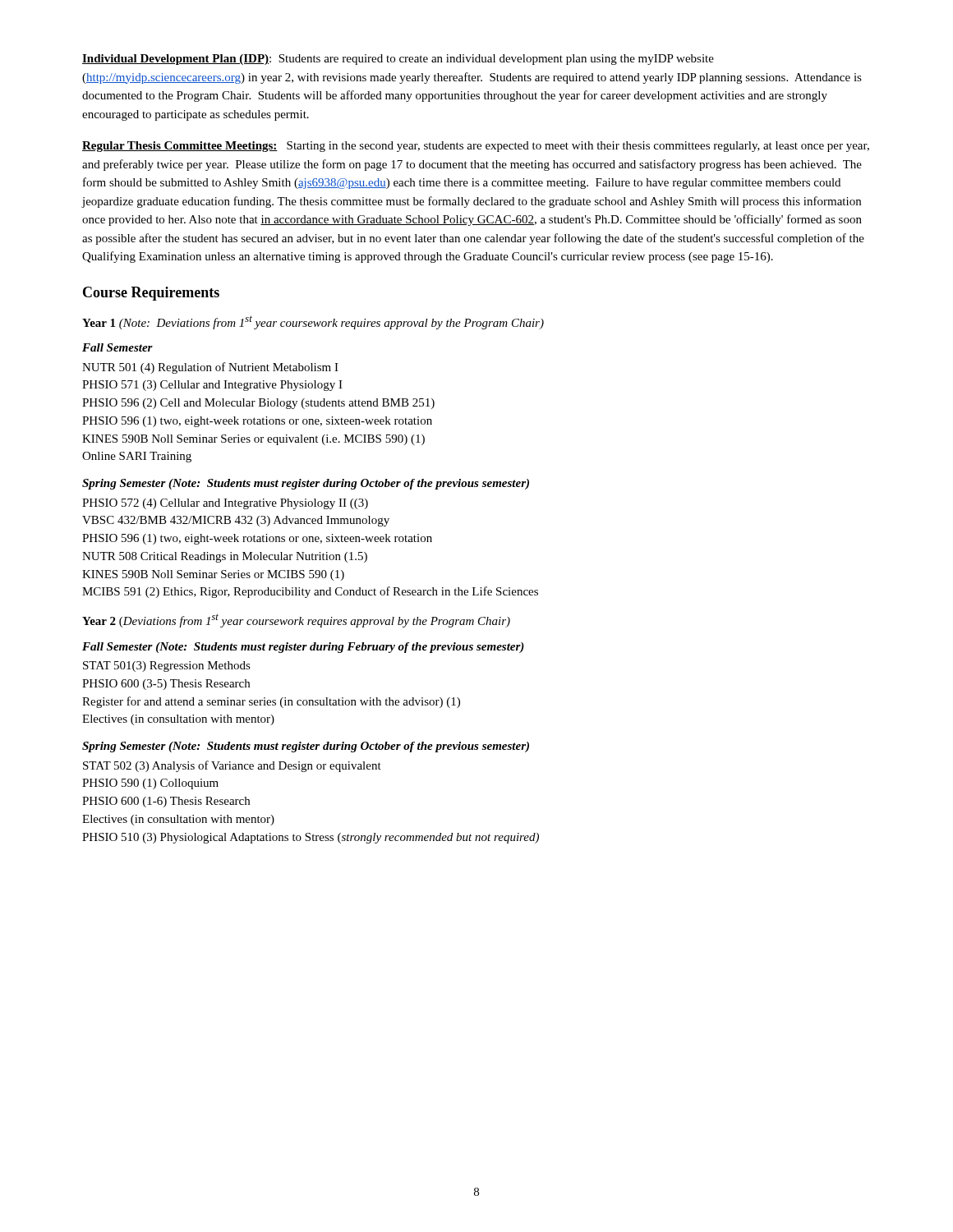953x1232 pixels.
Task: Point to the text block starting "PHSIO 596 (2) Cell"
Action: pos(258,402)
